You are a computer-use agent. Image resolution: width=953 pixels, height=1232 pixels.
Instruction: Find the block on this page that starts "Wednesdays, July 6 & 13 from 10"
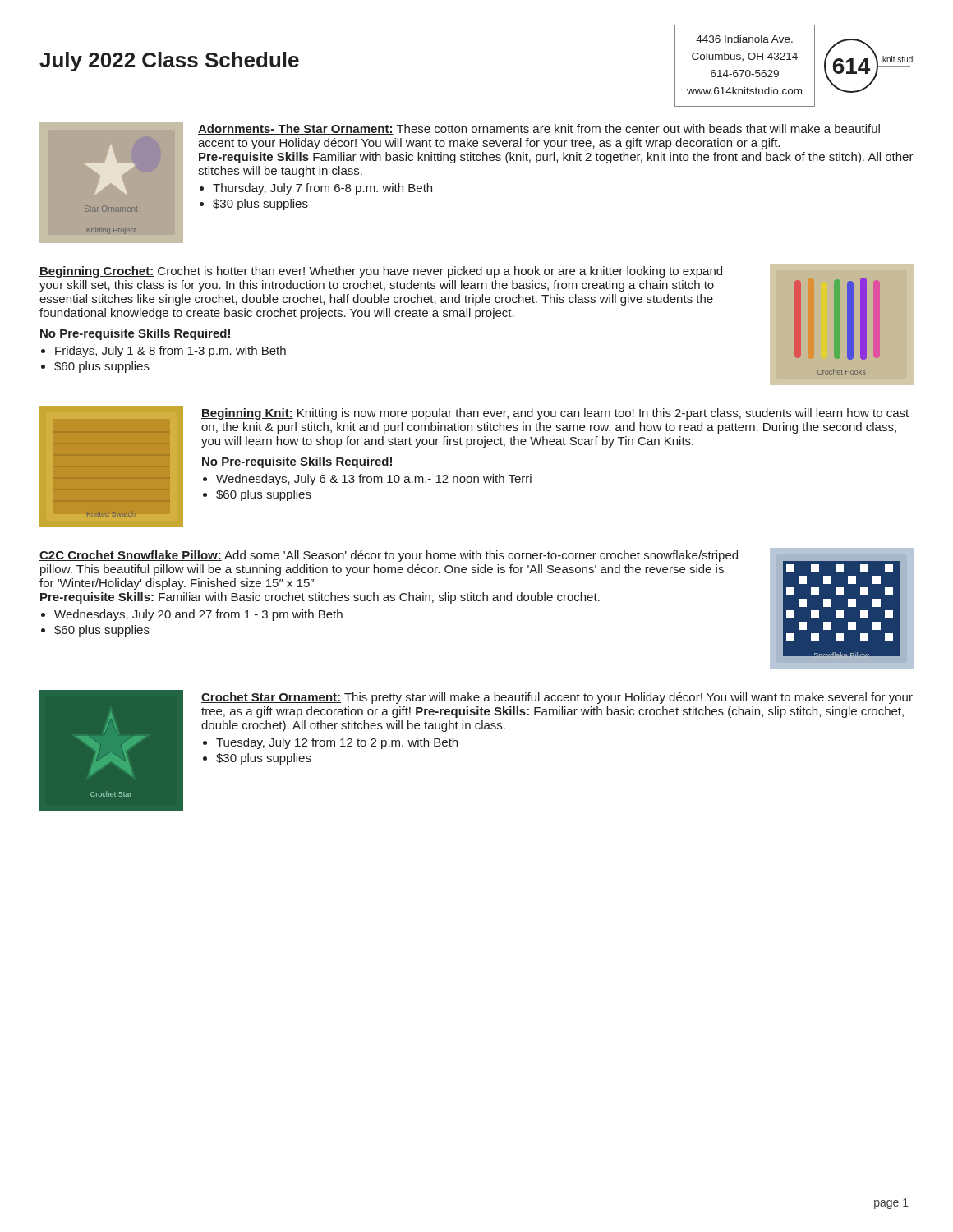(x=374, y=478)
